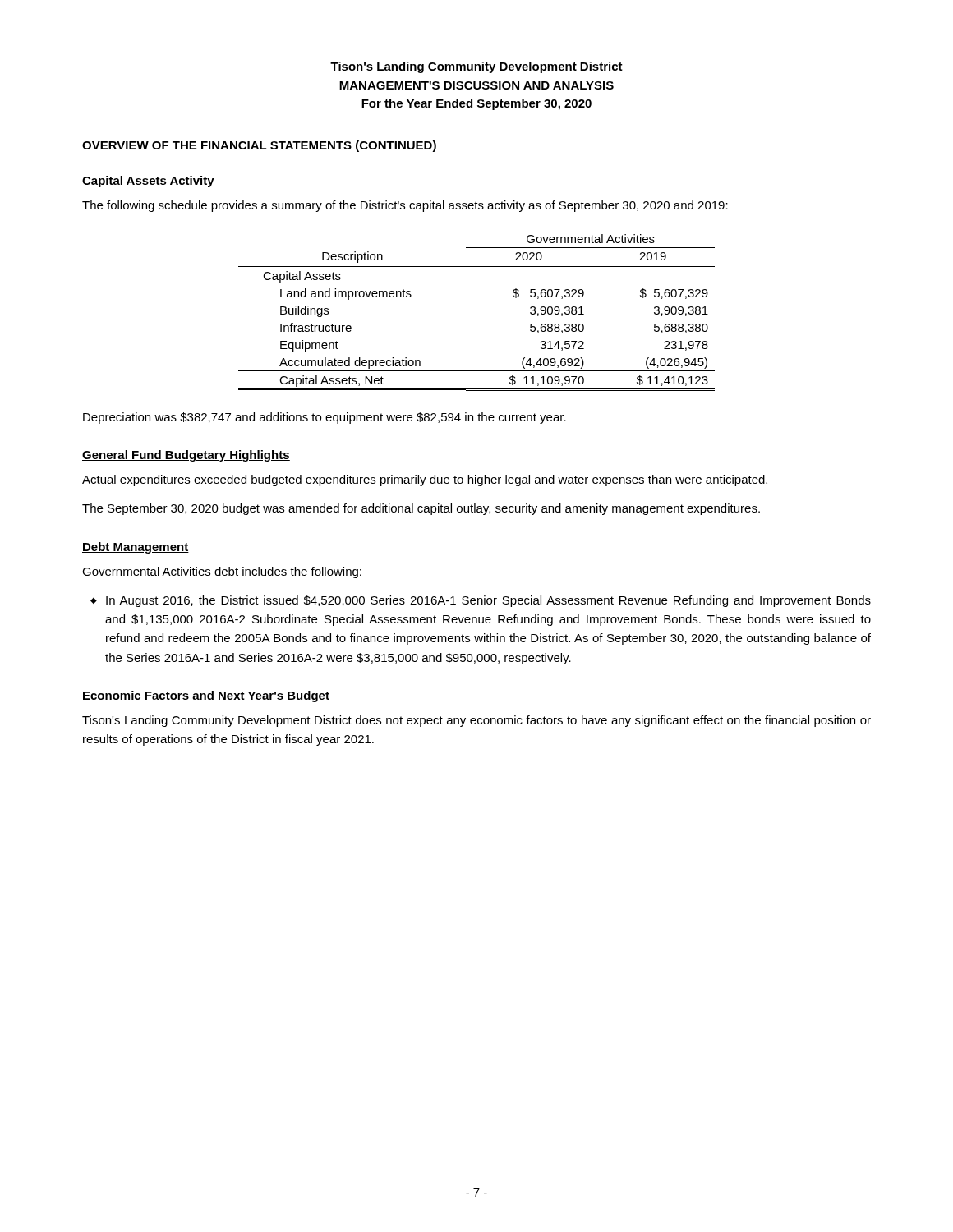Find the block on this page that starts "Governmental Activities debt"

pos(222,571)
